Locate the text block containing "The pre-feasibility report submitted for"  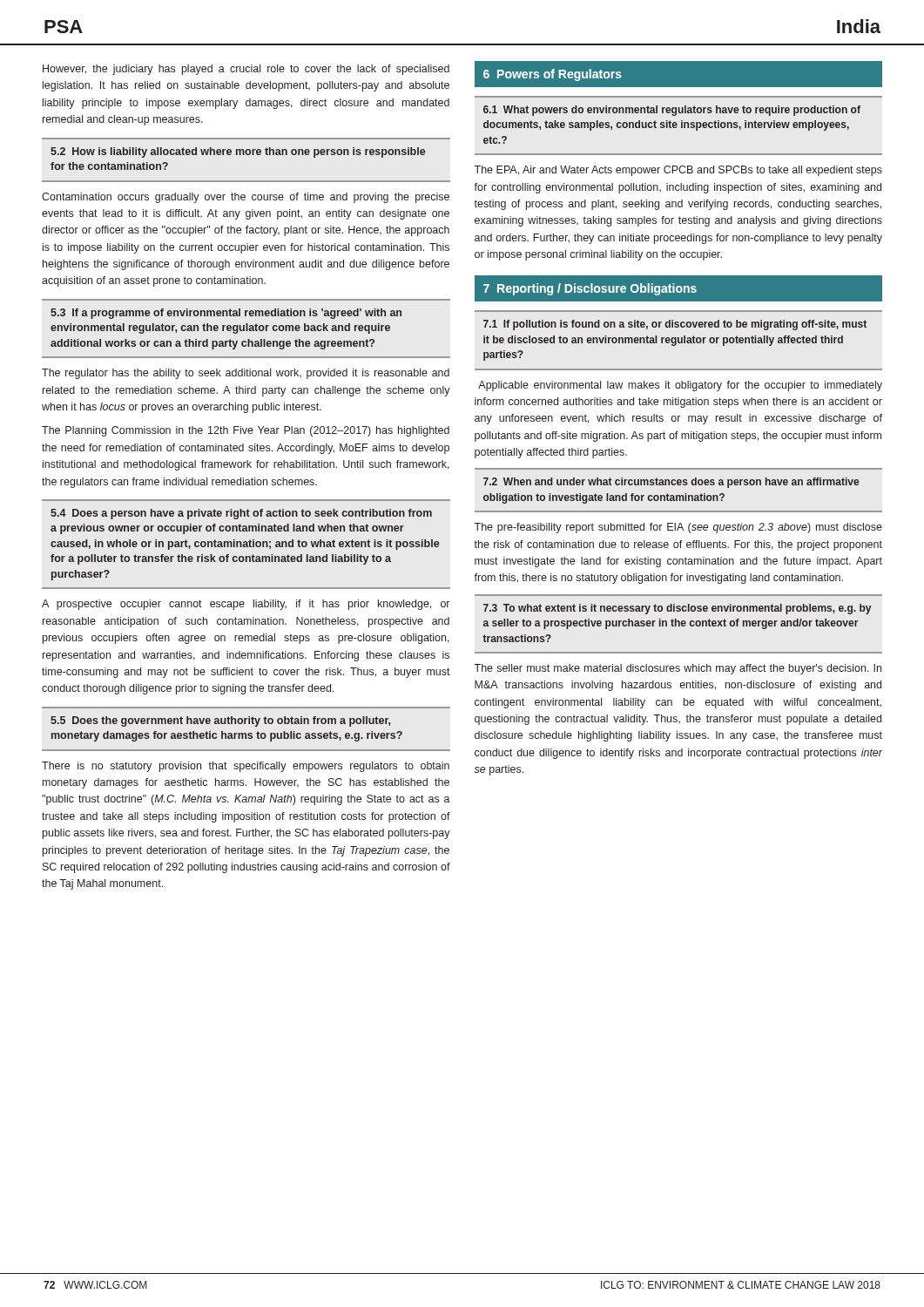[x=678, y=553]
